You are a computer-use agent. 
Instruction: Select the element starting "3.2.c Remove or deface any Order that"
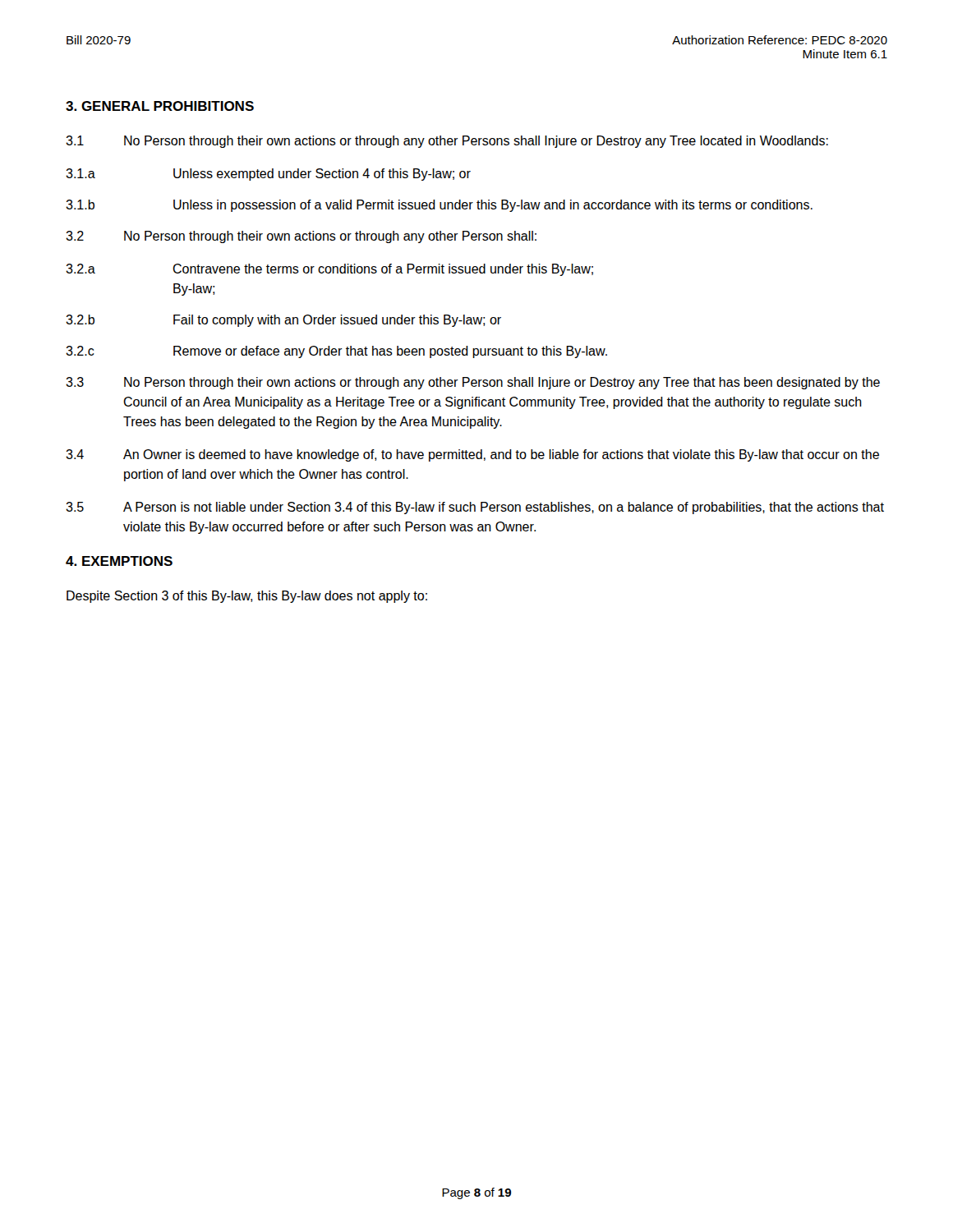click(476, 351)
